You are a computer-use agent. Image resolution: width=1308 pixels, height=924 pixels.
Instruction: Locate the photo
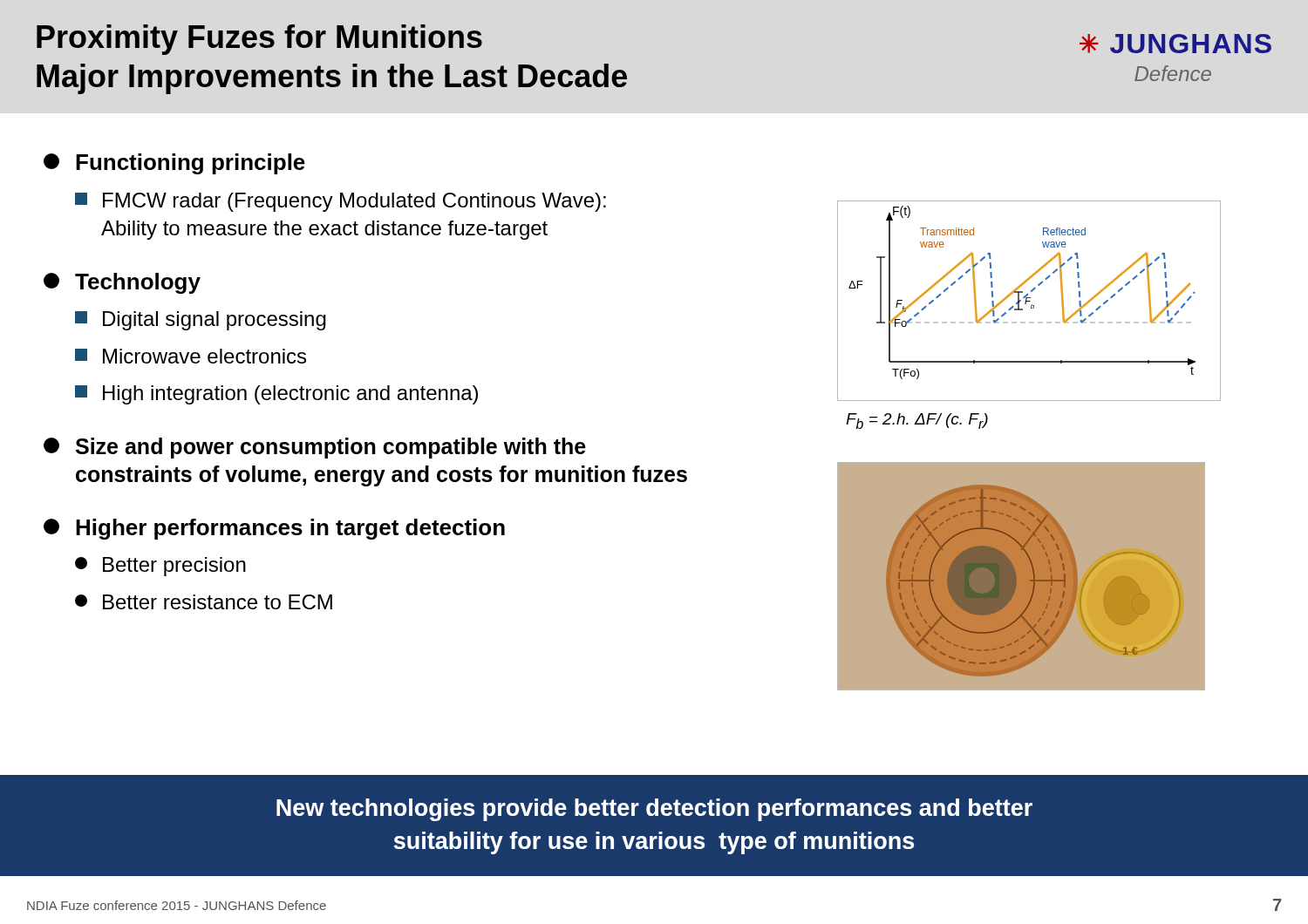[x=1020, y=575]
